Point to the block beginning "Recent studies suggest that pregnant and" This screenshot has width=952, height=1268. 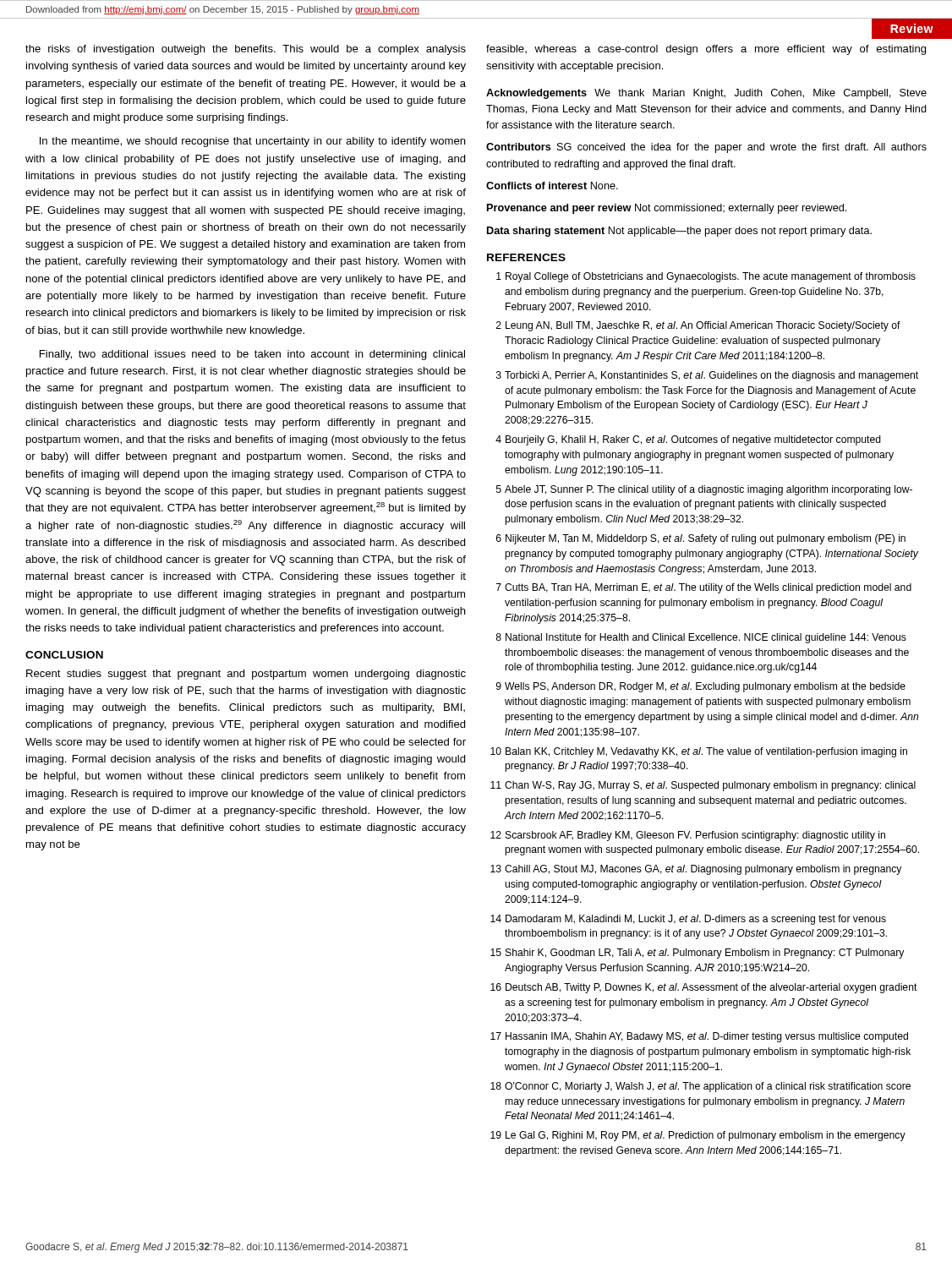click(x=246, y=759)
